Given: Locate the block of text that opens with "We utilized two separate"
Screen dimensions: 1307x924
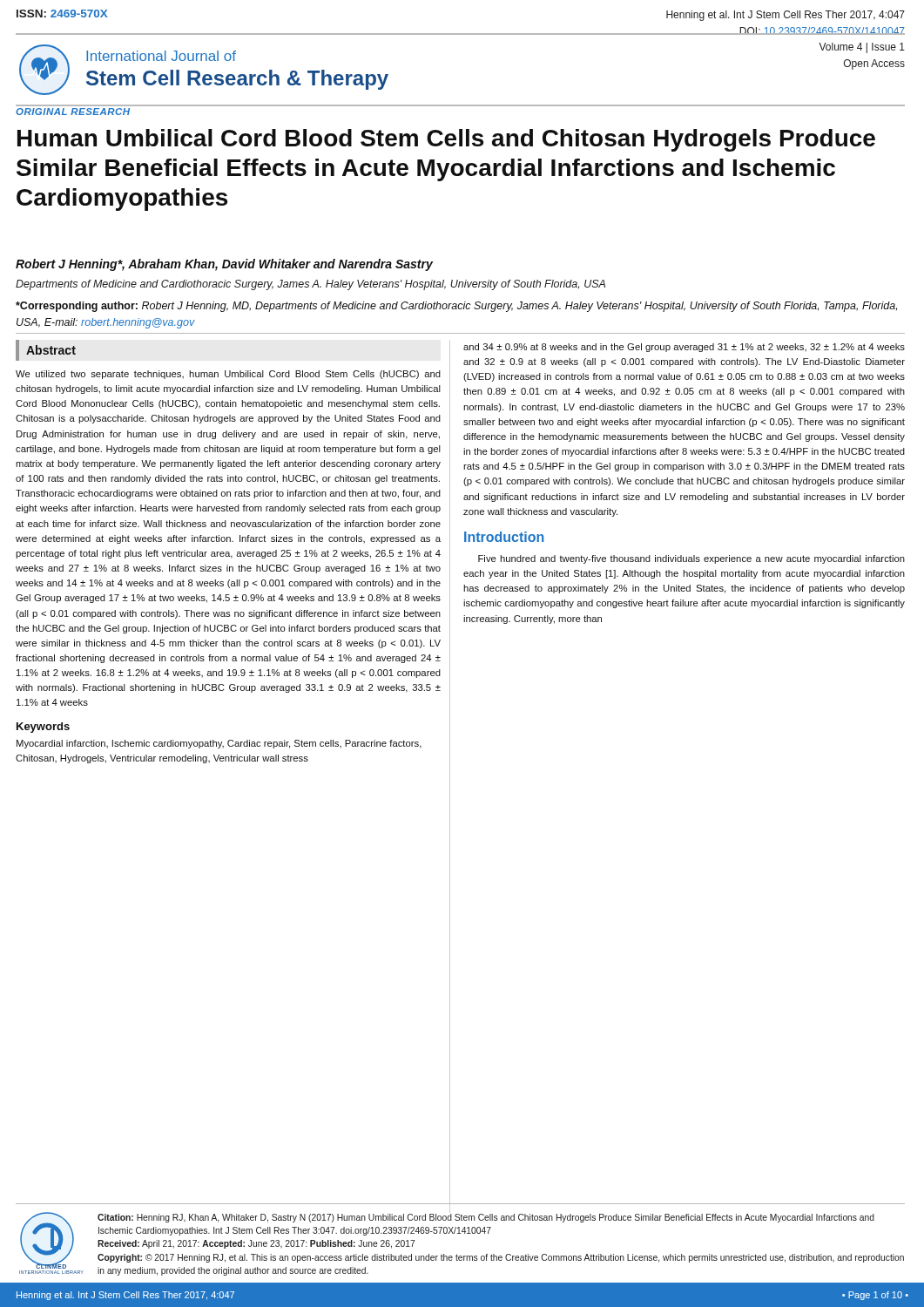Looking at the screenshot, I should (x=228, y=538).
